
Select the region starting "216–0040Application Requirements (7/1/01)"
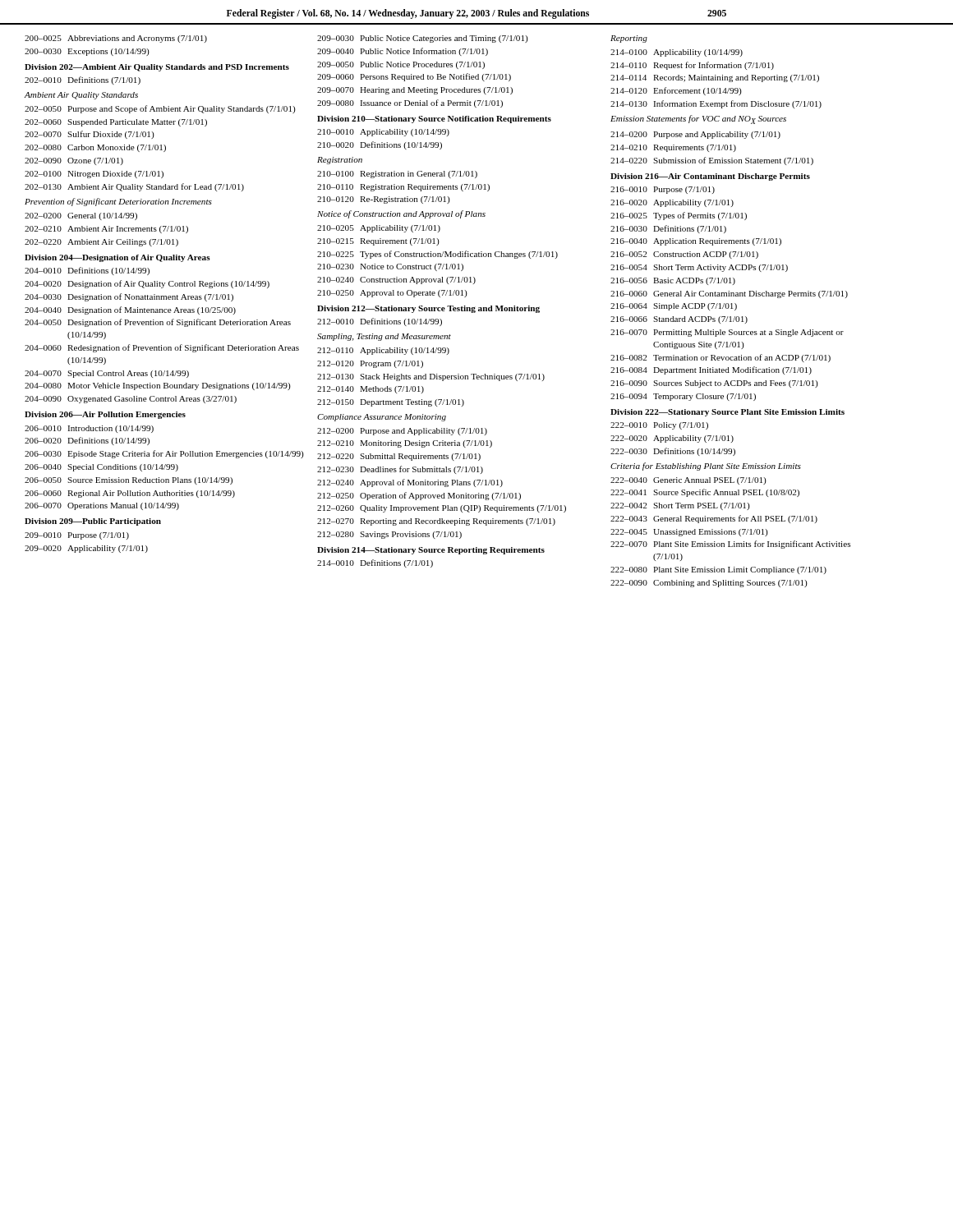pos(696,241)
